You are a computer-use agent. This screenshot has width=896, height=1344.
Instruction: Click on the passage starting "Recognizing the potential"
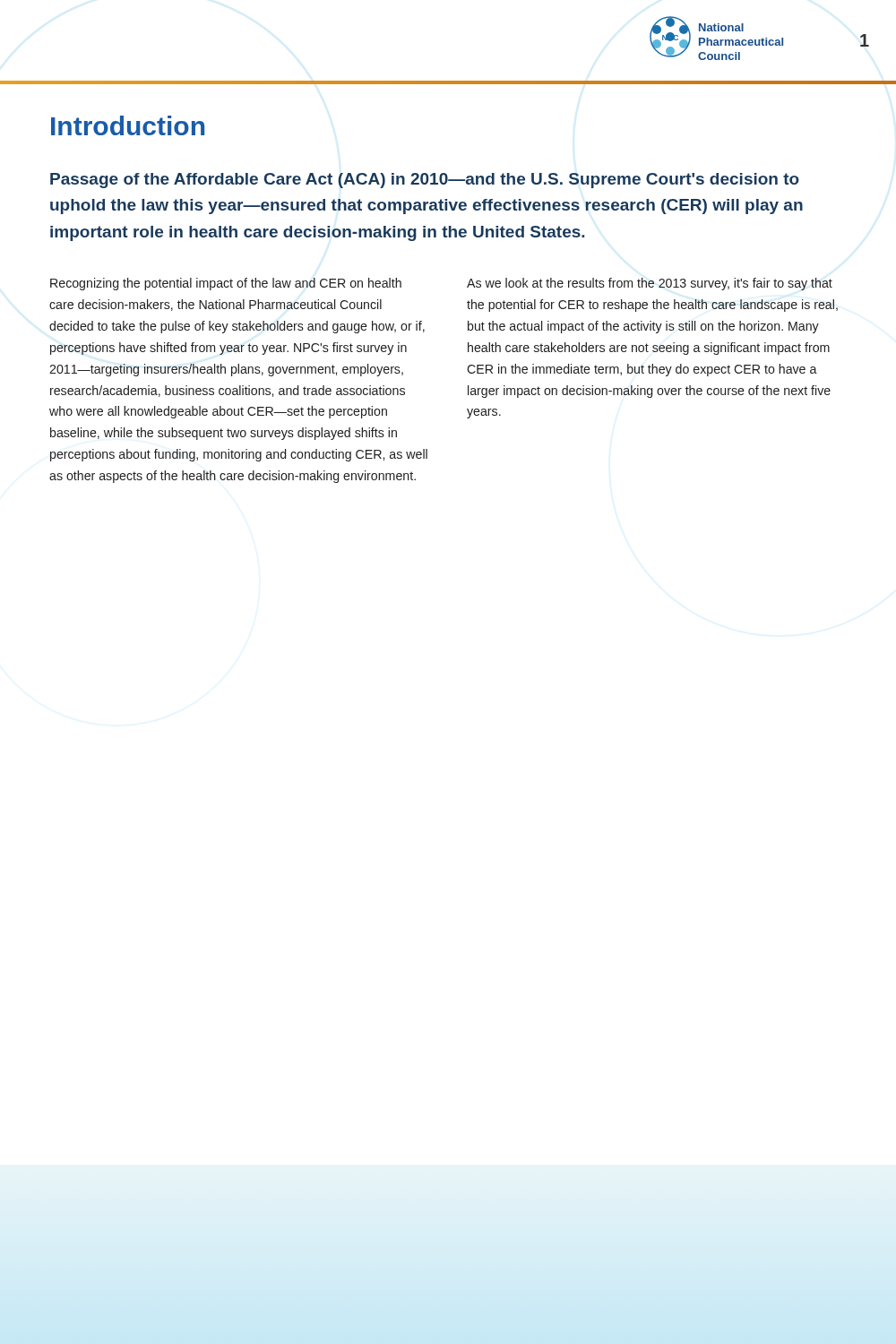click(x=239, y=380)
